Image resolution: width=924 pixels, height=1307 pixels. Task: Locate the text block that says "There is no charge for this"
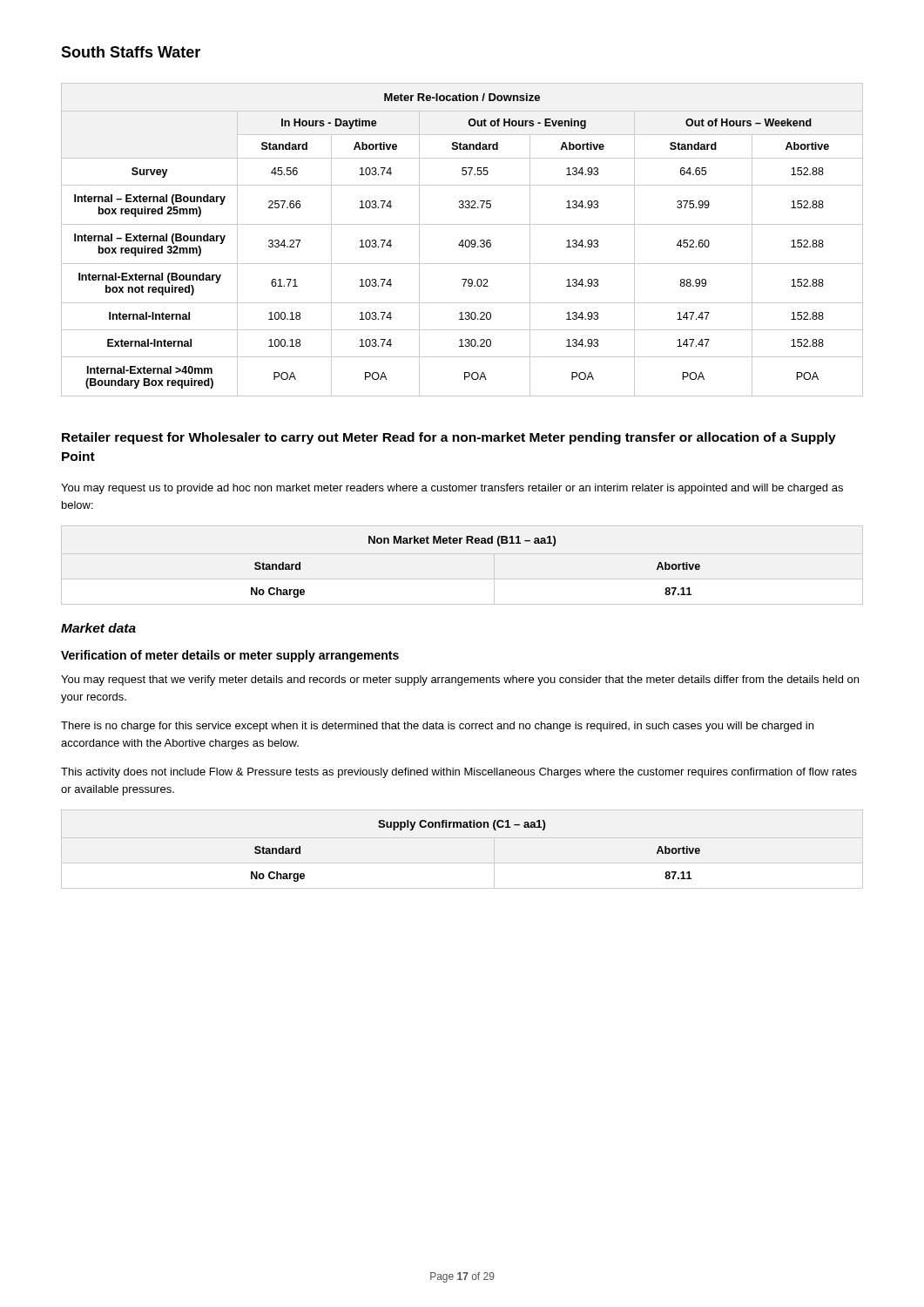point(438,734)
